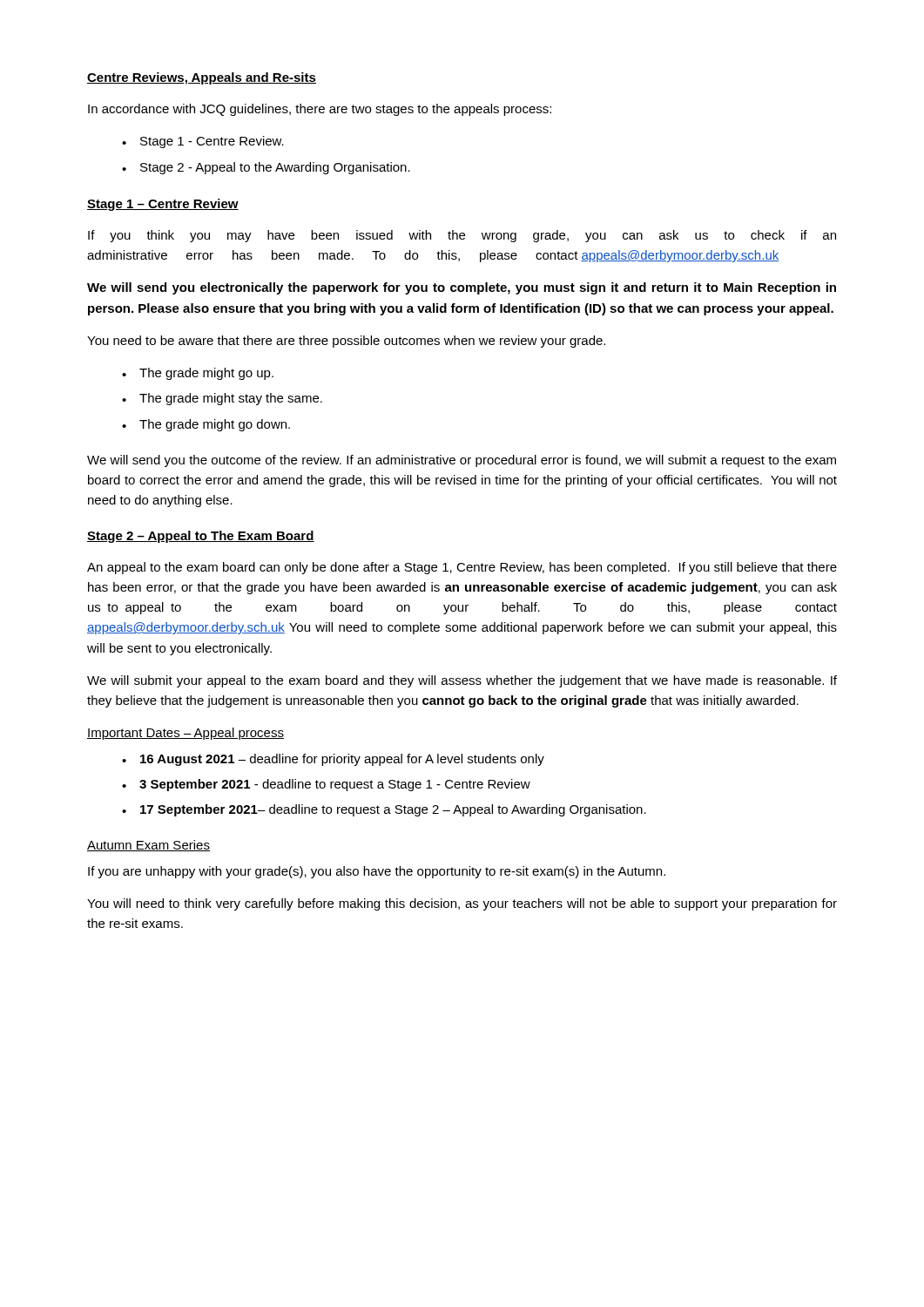Find the list item that reads "3 September 2021"
The image size is (924, 1307).
(x=326, y=785)
